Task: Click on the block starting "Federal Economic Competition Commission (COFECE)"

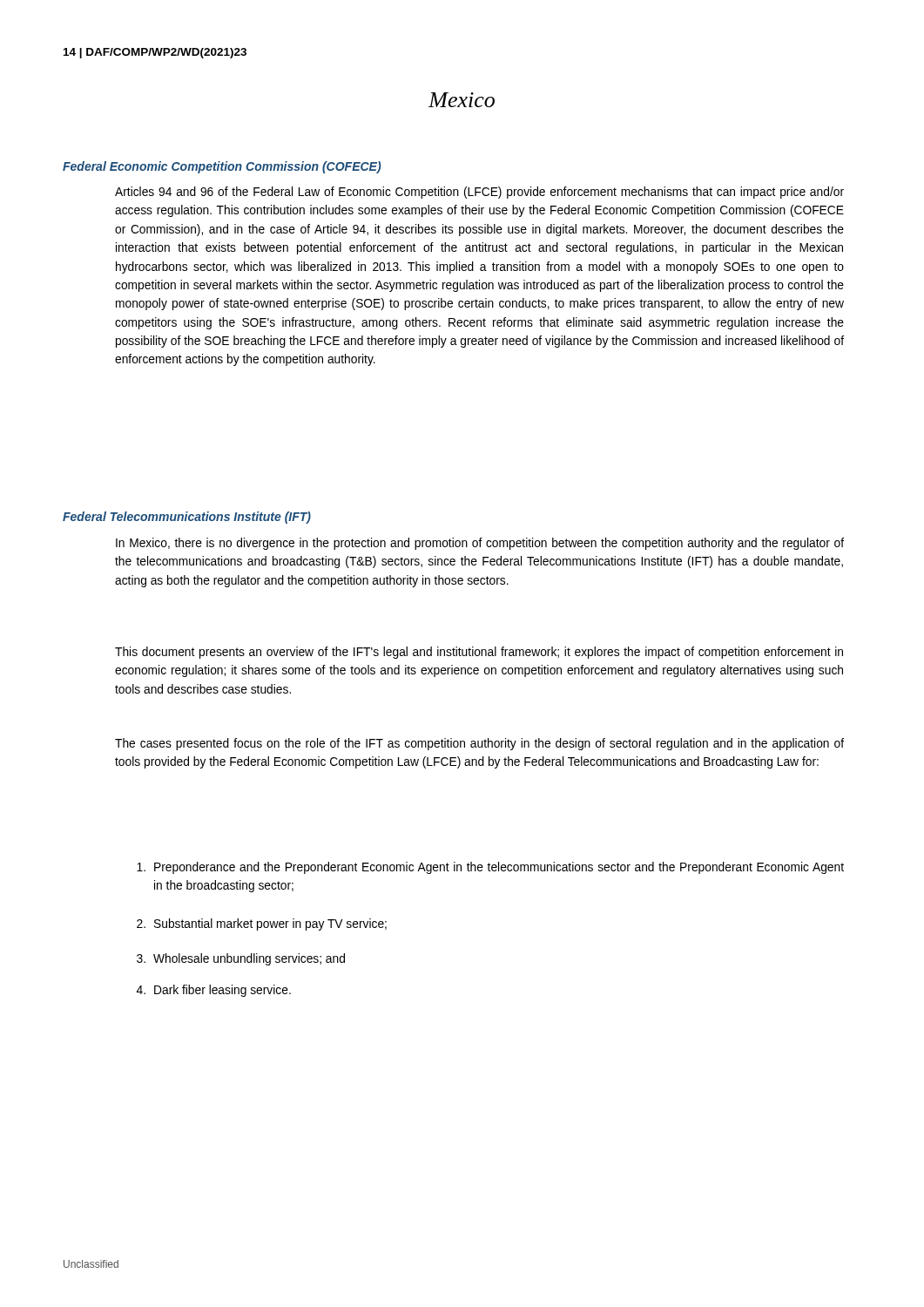Action: [222, 166]
